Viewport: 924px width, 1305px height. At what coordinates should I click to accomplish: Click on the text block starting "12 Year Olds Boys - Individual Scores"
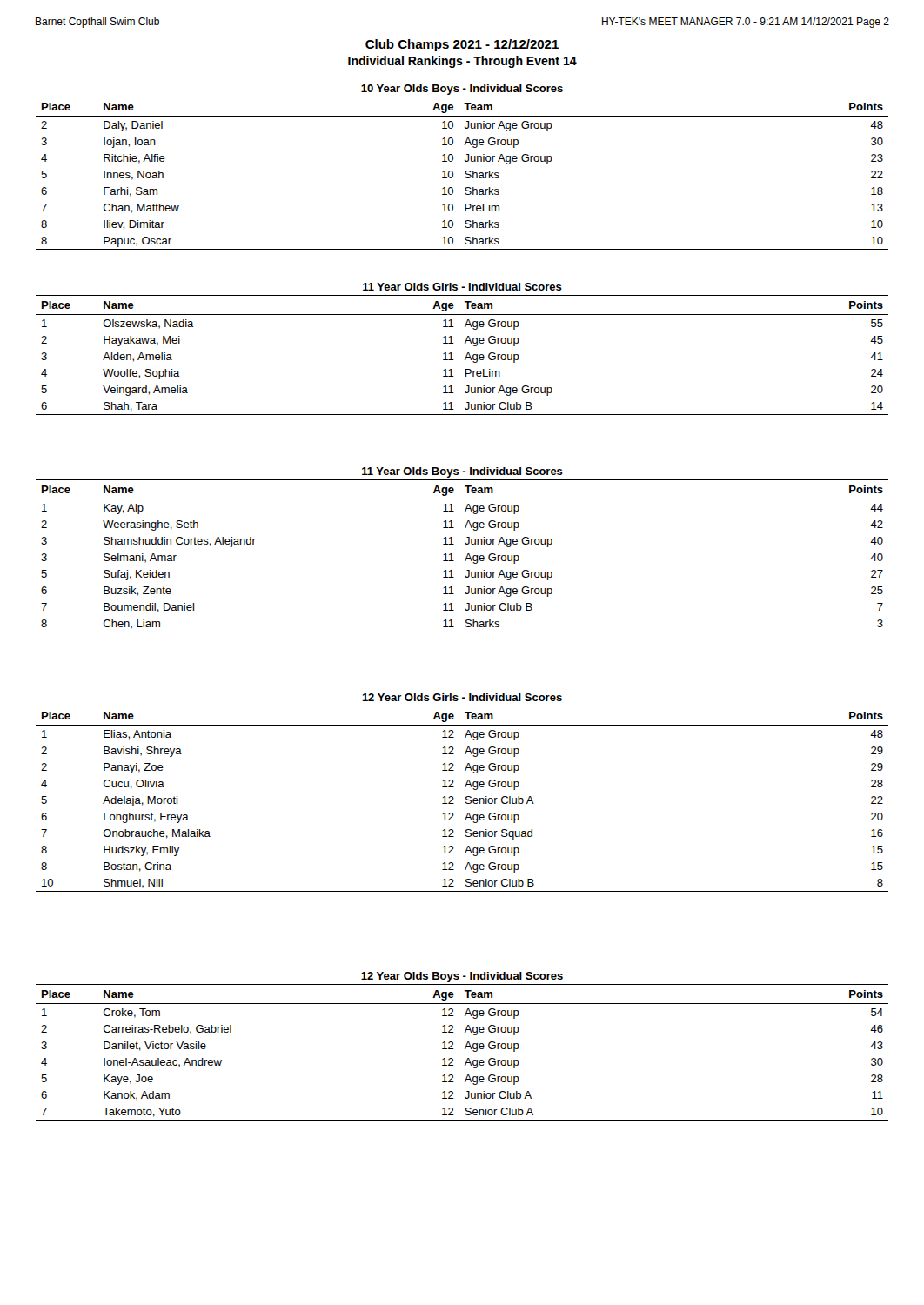[x=462, y=976]
